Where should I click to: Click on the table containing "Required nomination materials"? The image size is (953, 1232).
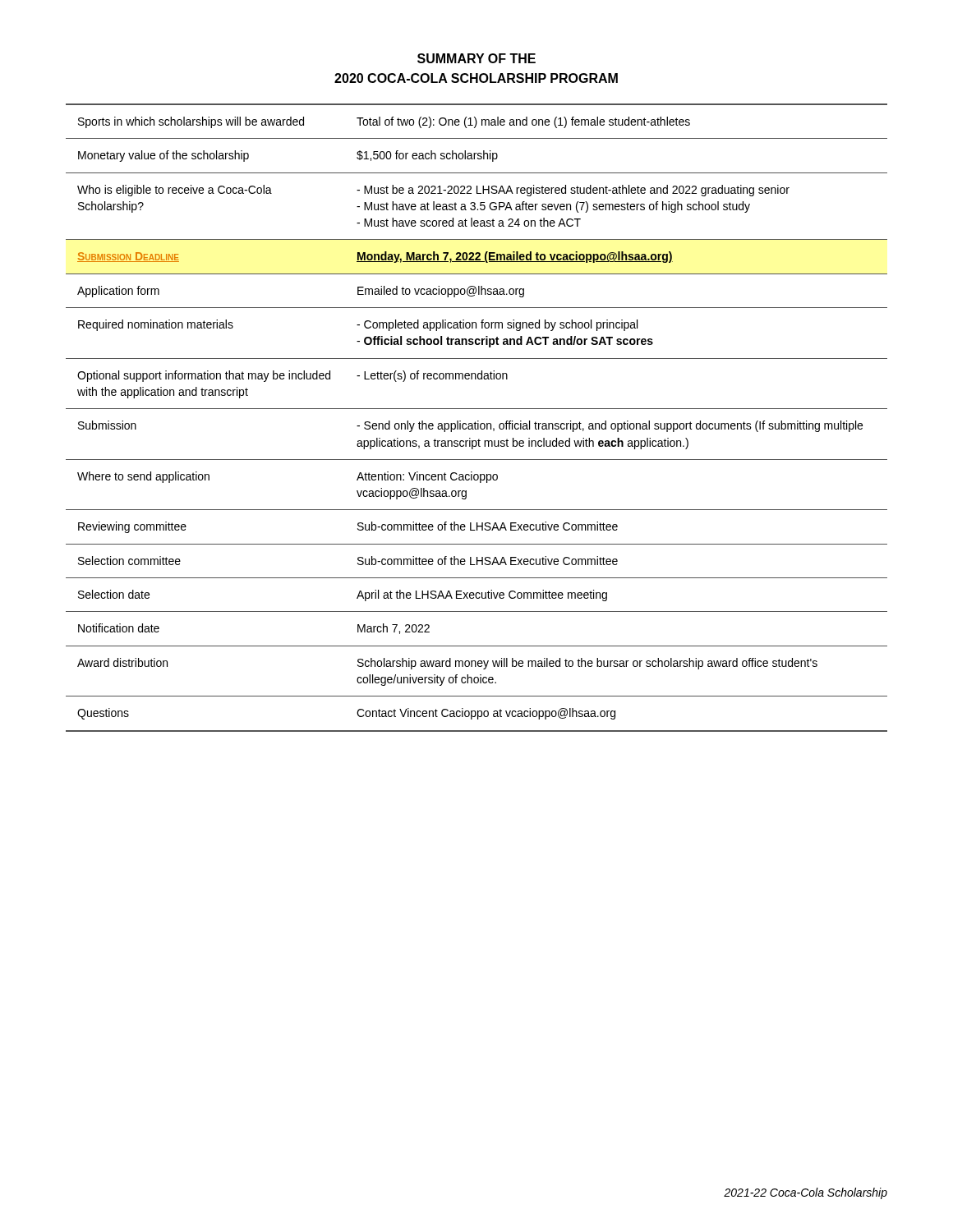tap(476, 417)
